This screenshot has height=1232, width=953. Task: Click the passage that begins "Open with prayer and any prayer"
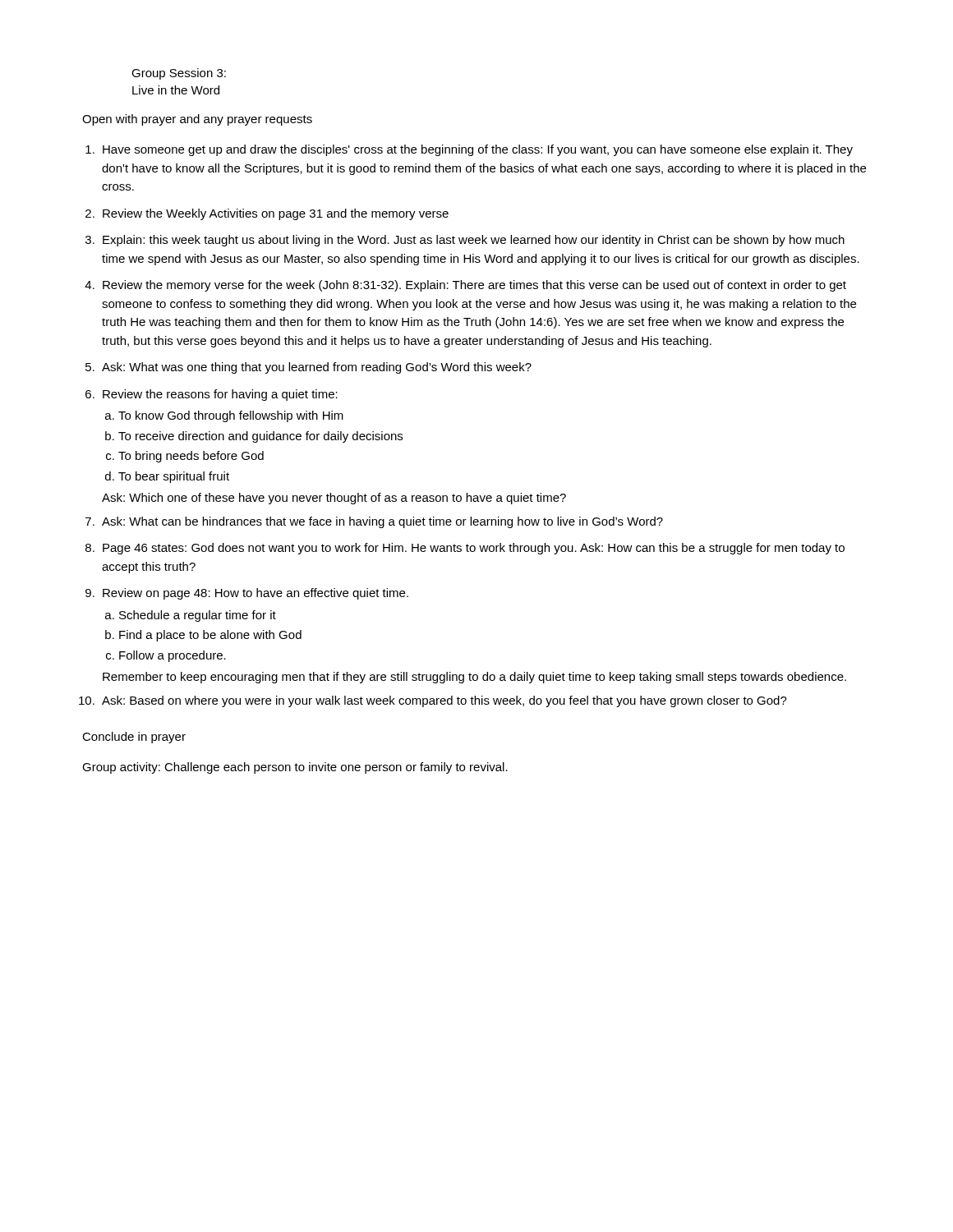point(197,119)
